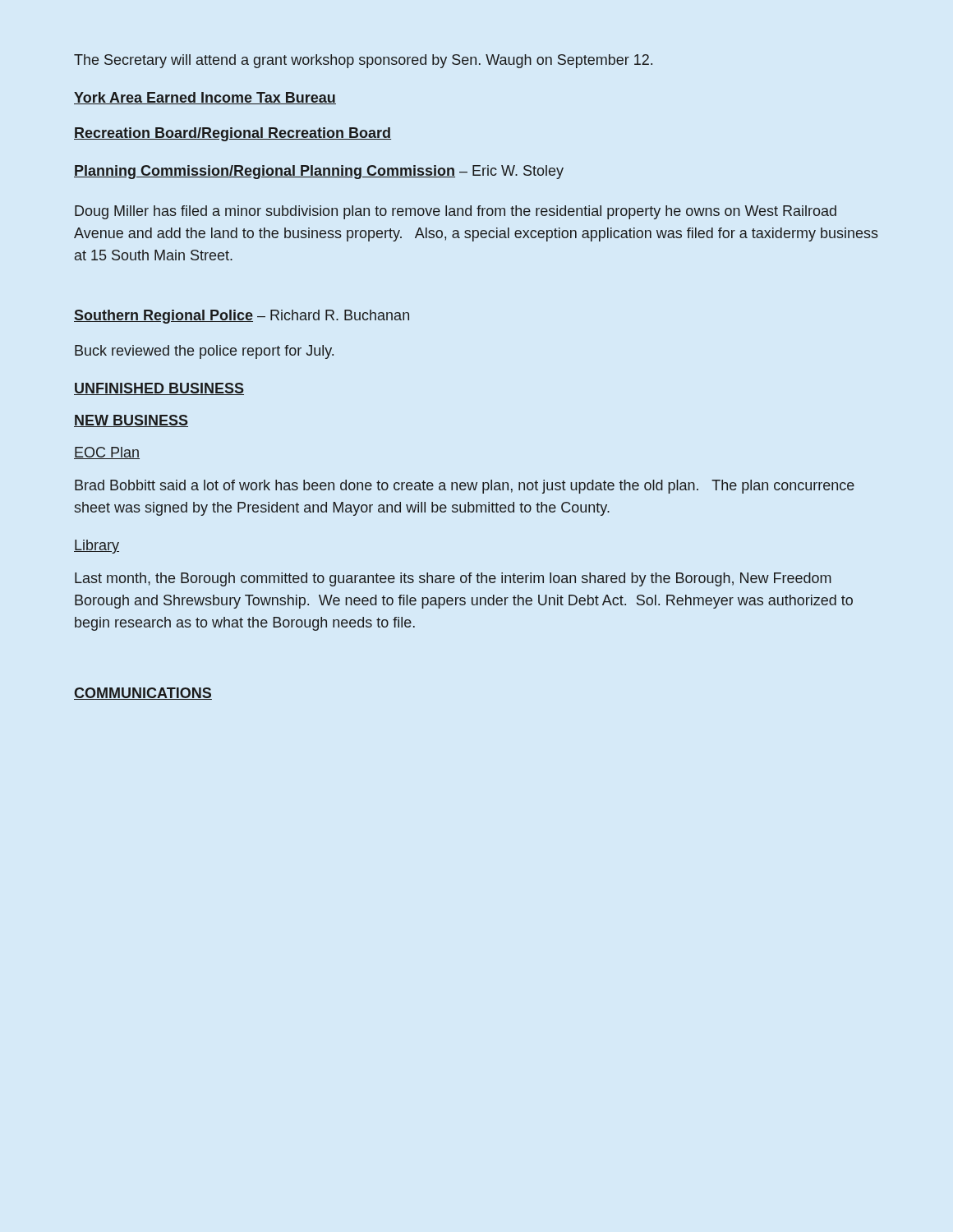Point to the text starting "Planning Commission/Regional Planning Commission –"
Screen dimensions: 1232x953
319,171
